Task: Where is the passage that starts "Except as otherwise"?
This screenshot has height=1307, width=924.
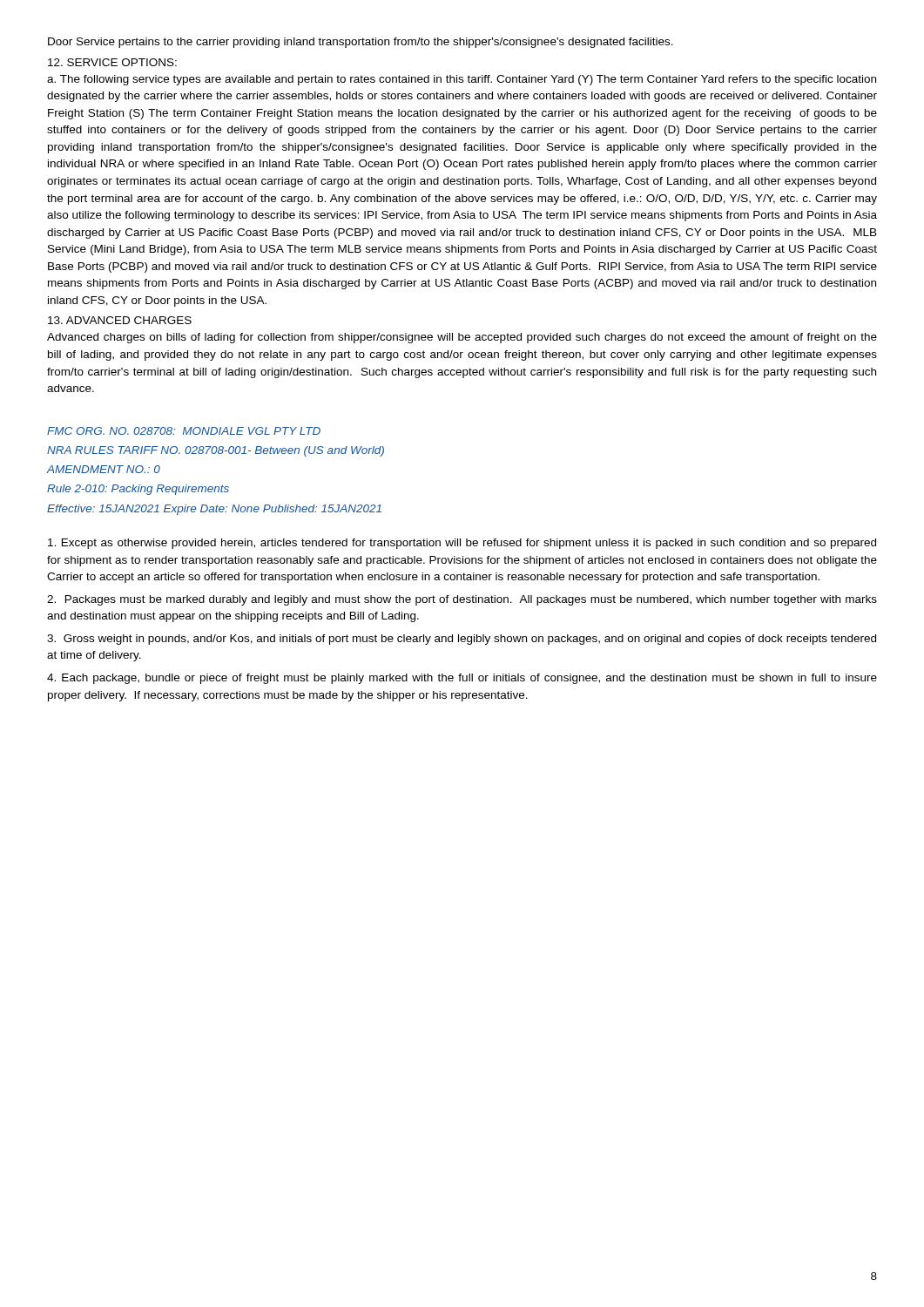Action: (462, 559)
